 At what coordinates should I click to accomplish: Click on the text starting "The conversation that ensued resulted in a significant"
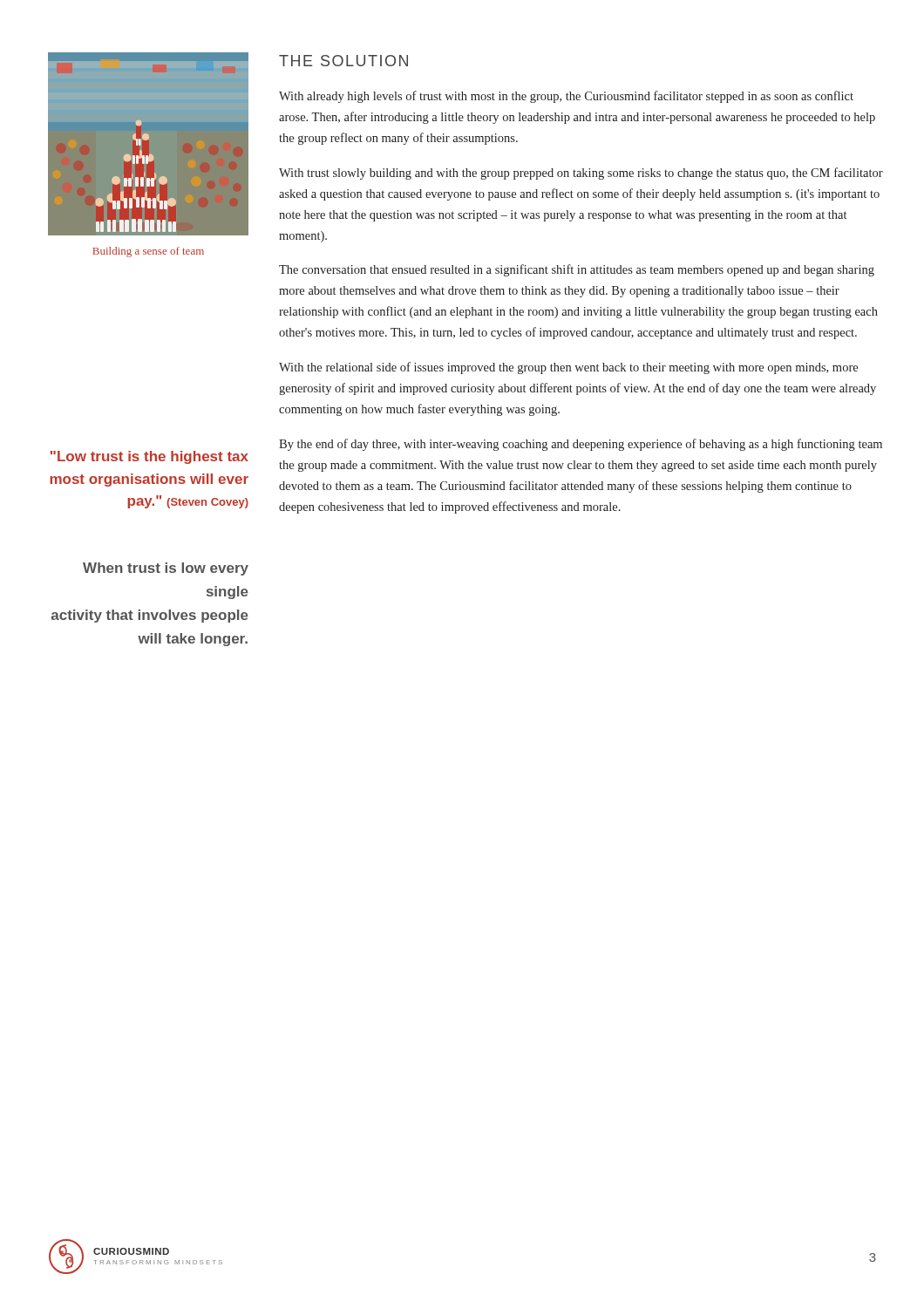(x=578, y=301)
